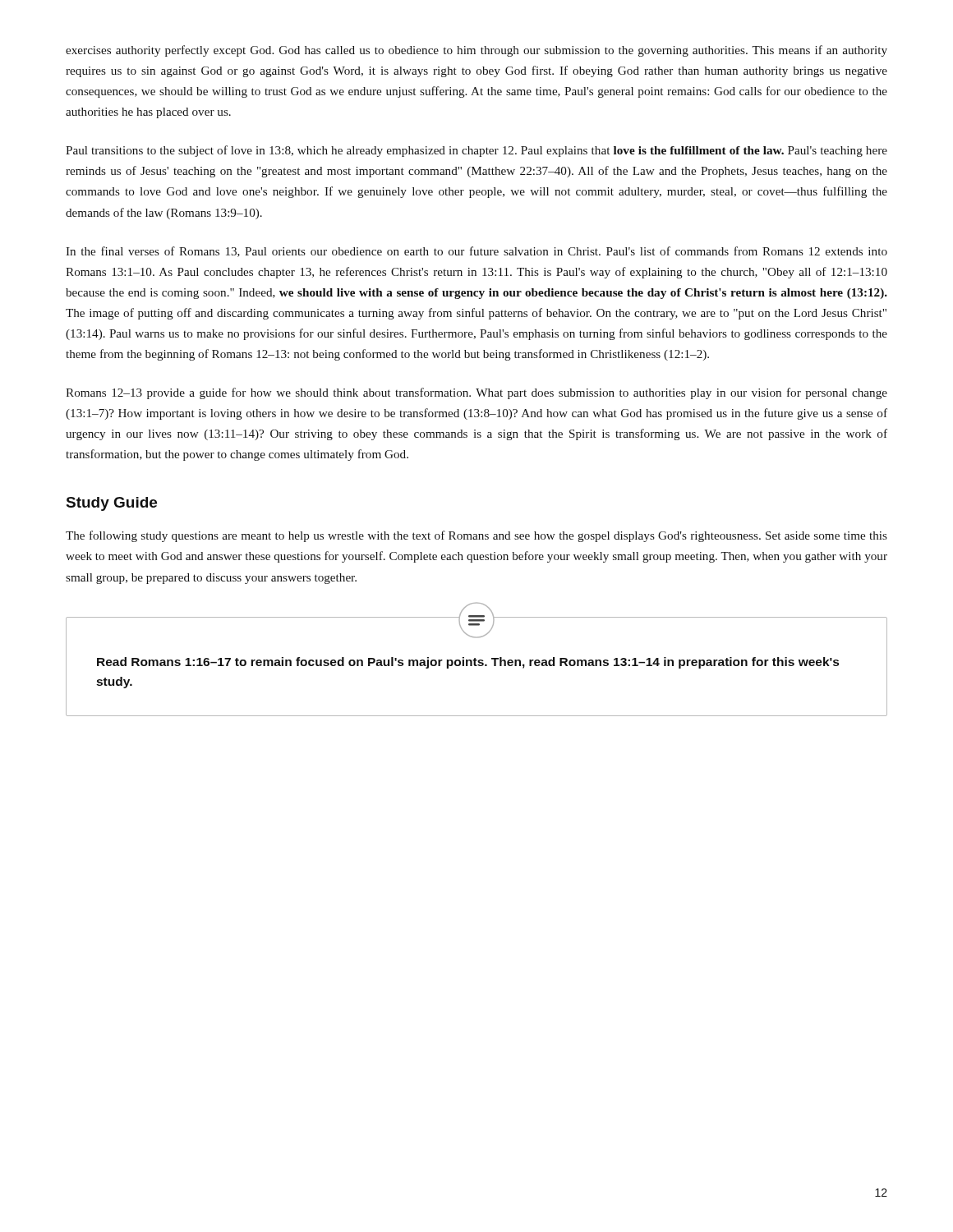Click on the region starting "Paul transitions to the subject"
Screen dimensions: 1232x953
coord(476,181)
